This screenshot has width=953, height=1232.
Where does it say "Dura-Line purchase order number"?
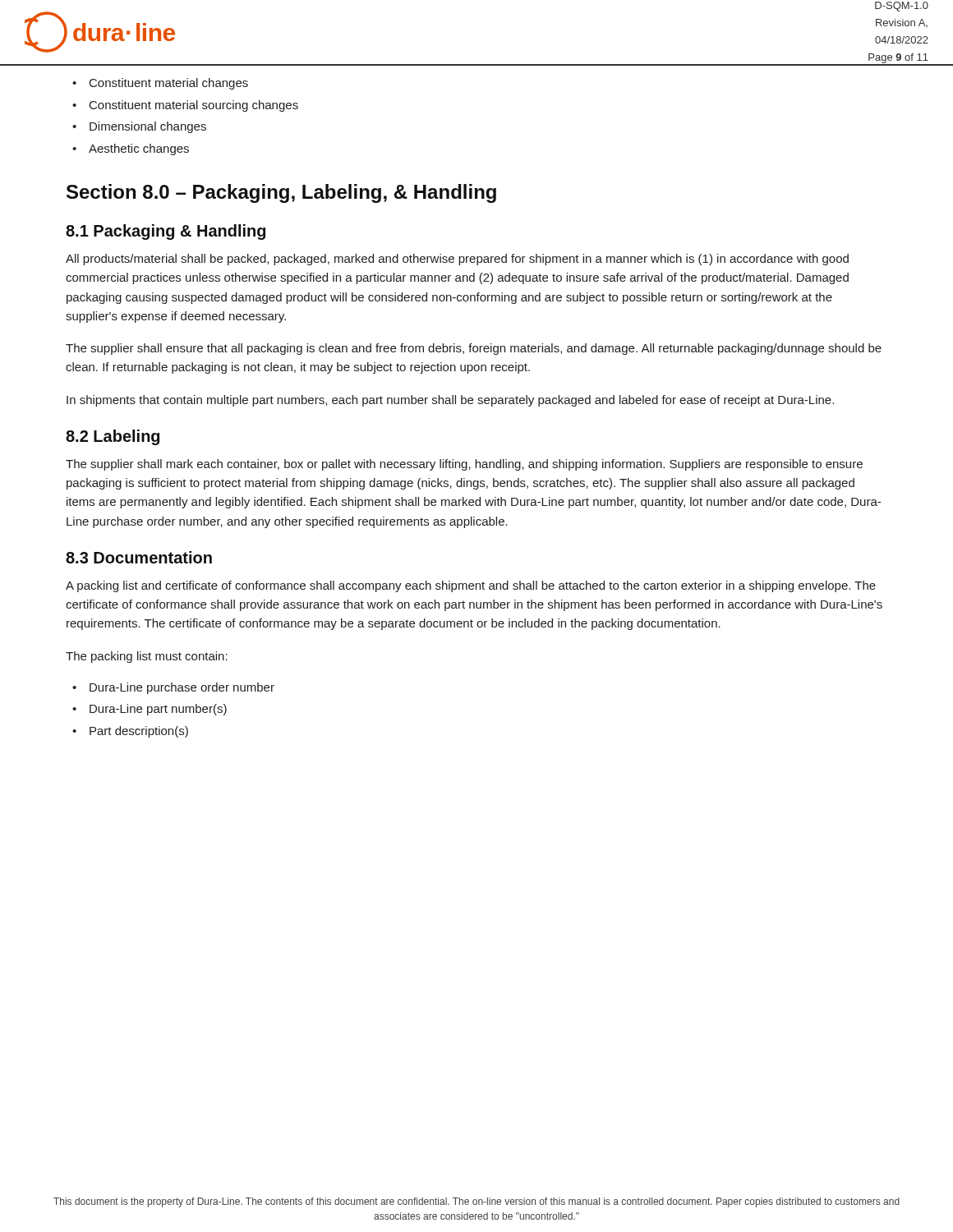[182, 687]
